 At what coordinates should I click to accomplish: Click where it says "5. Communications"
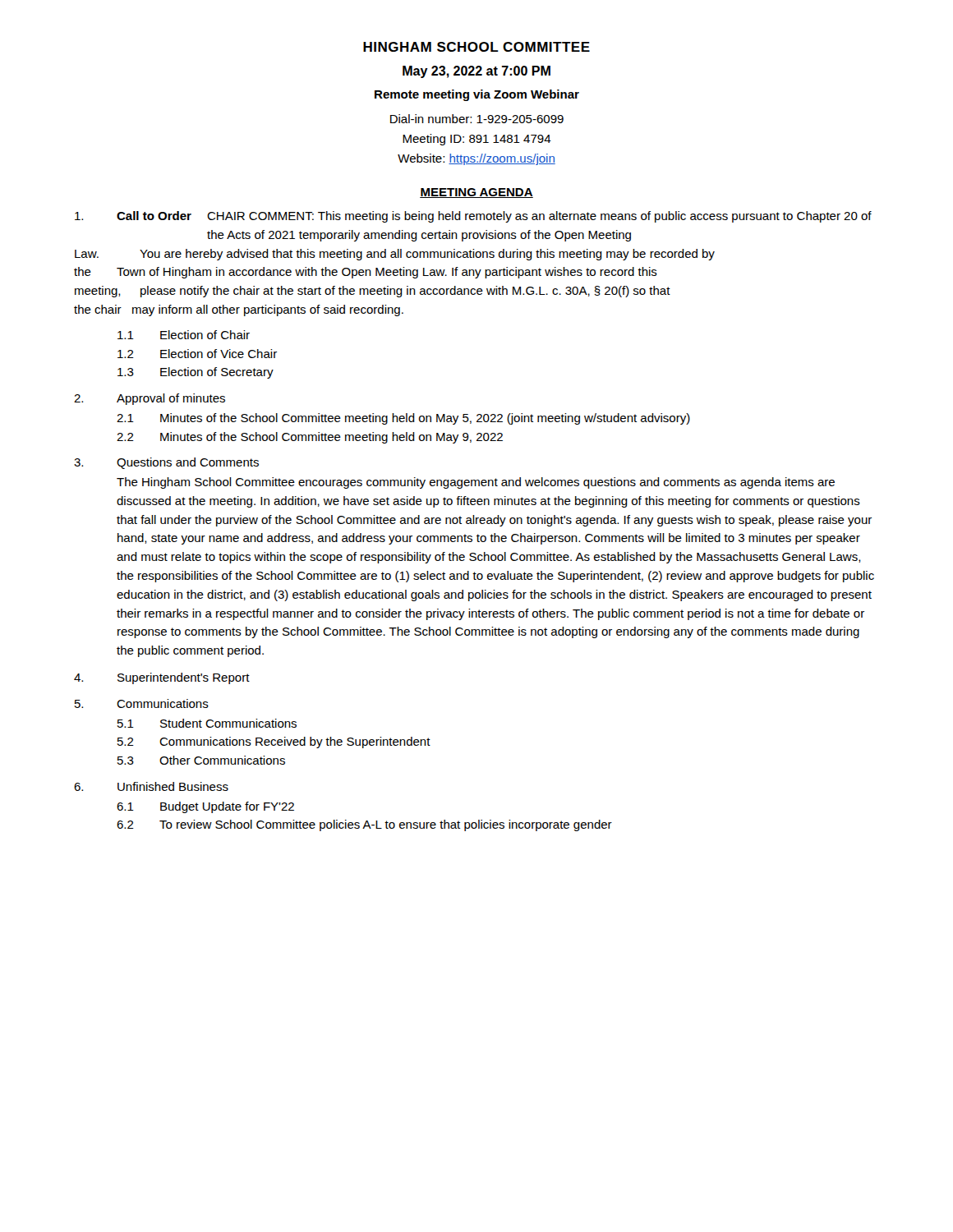point(141,704)
